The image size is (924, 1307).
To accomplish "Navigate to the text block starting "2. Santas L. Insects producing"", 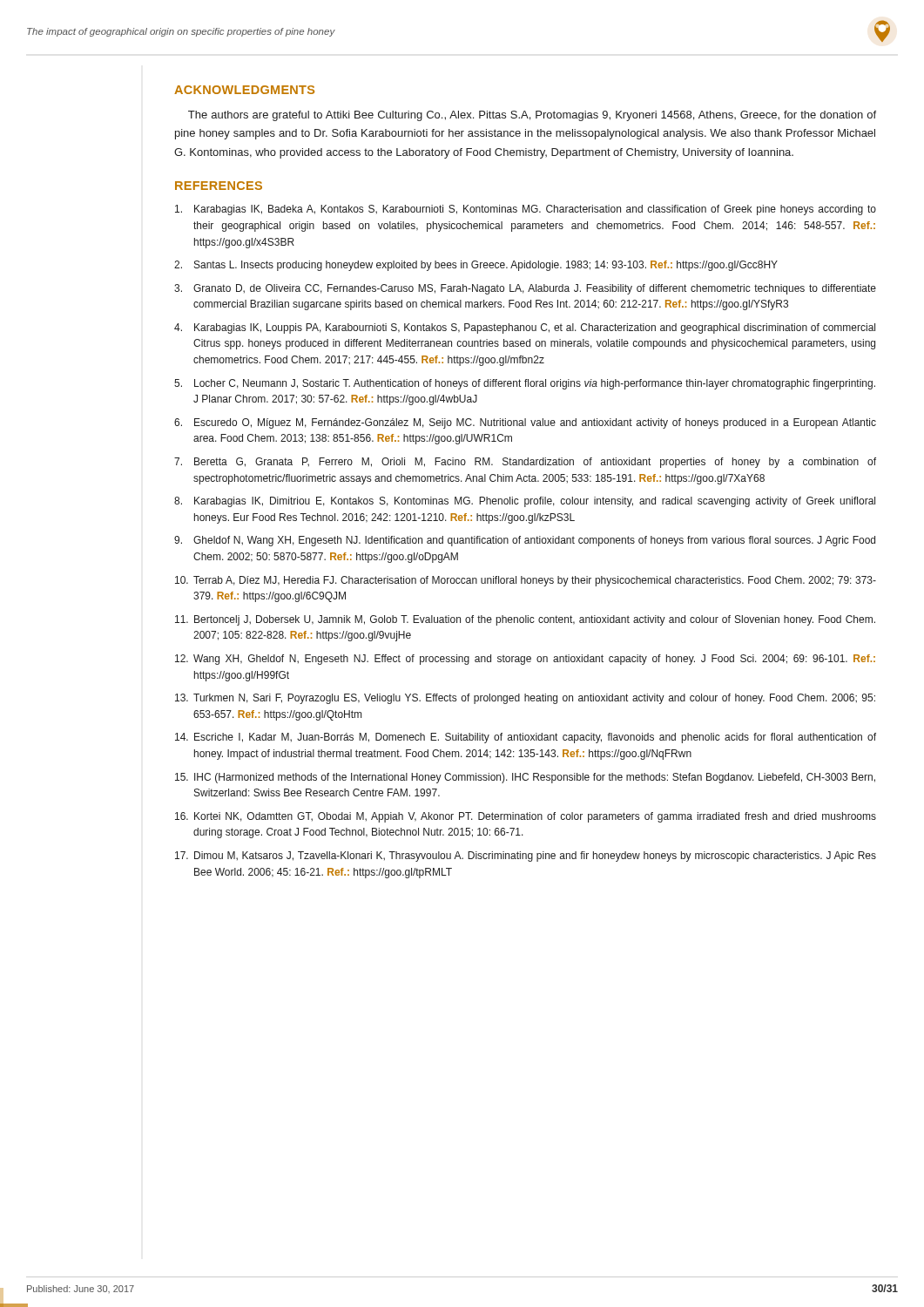I will pos(525,265).
